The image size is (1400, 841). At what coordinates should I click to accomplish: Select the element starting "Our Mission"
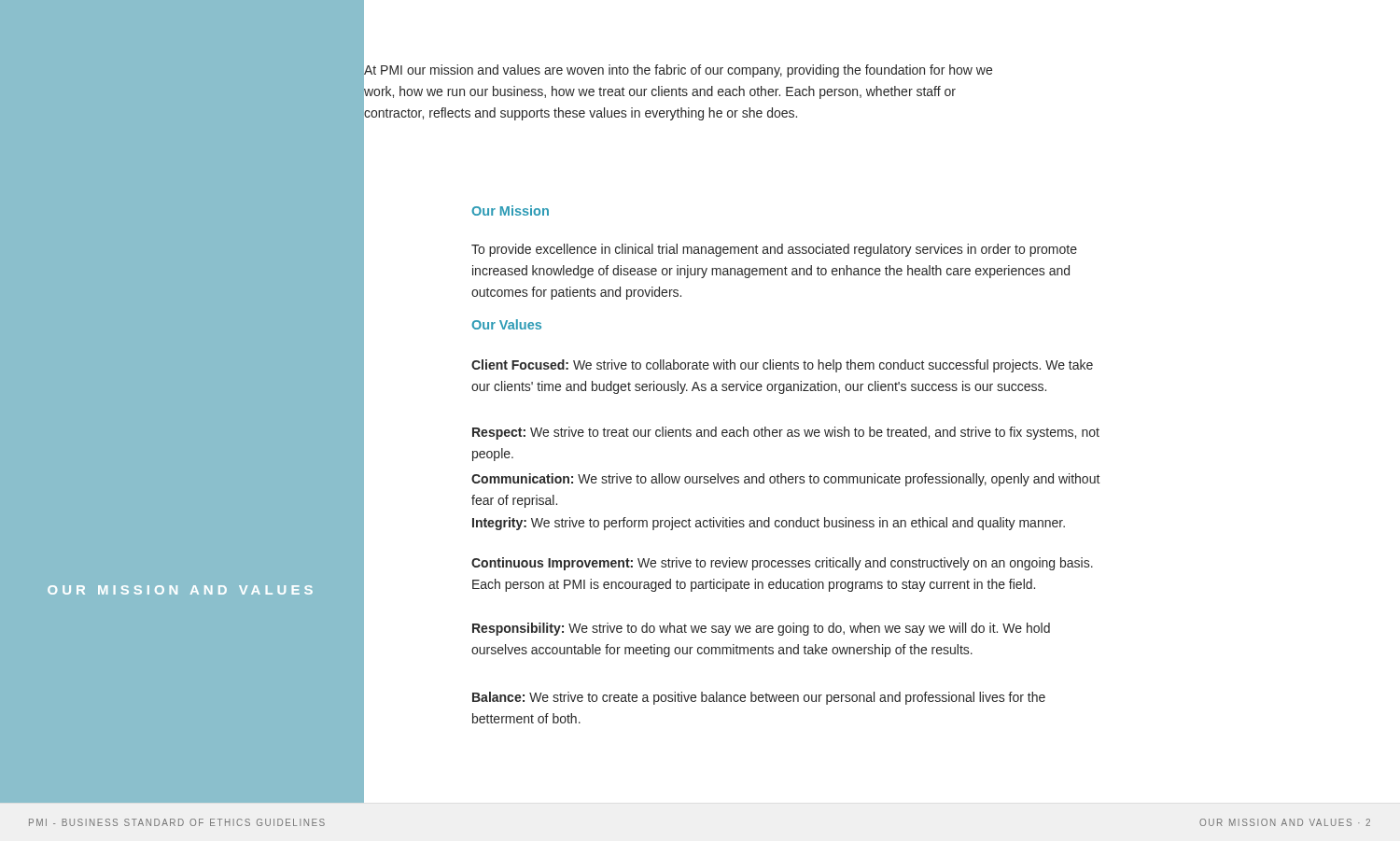510,210
